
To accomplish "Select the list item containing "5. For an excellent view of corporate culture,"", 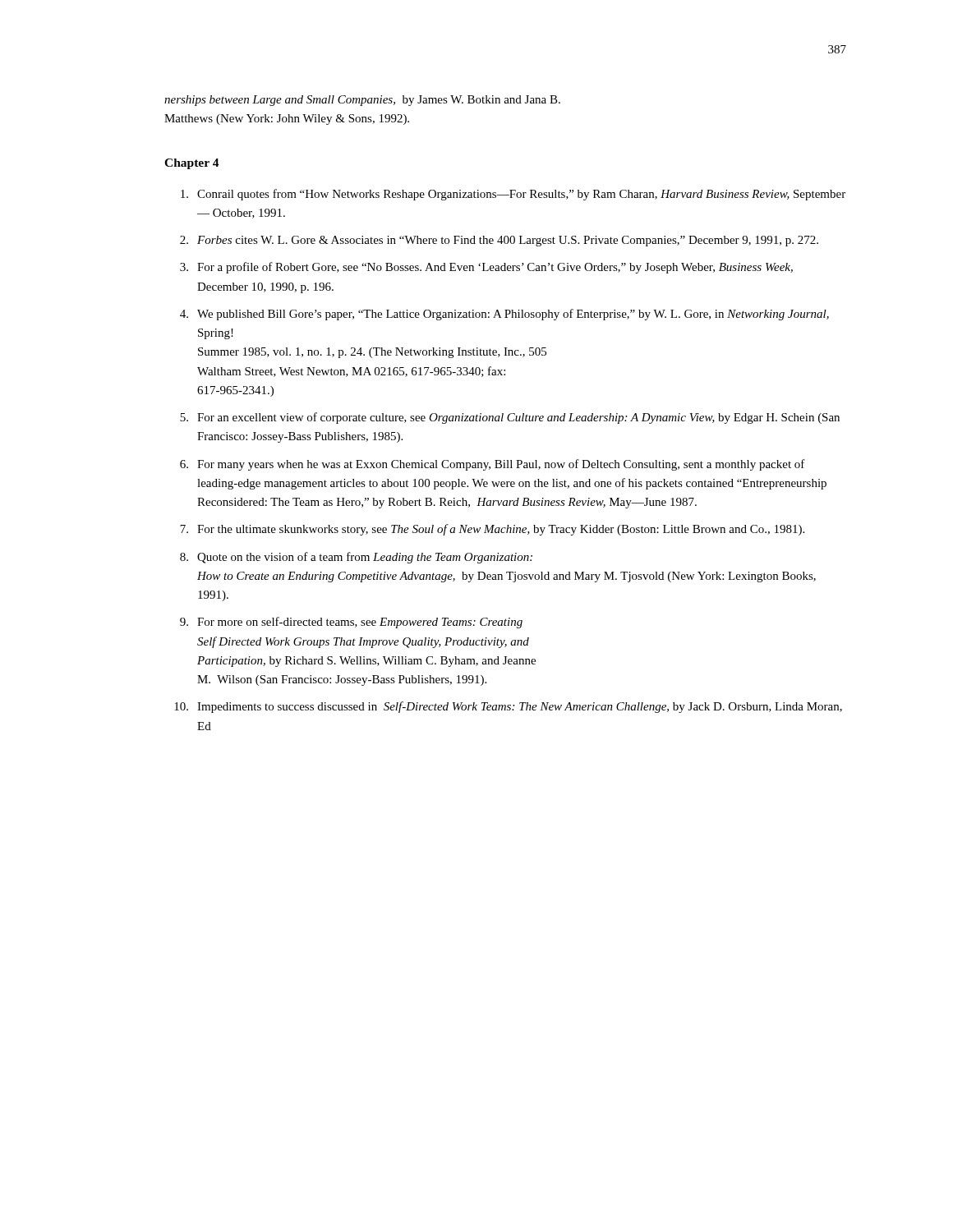I will [505, 427].
